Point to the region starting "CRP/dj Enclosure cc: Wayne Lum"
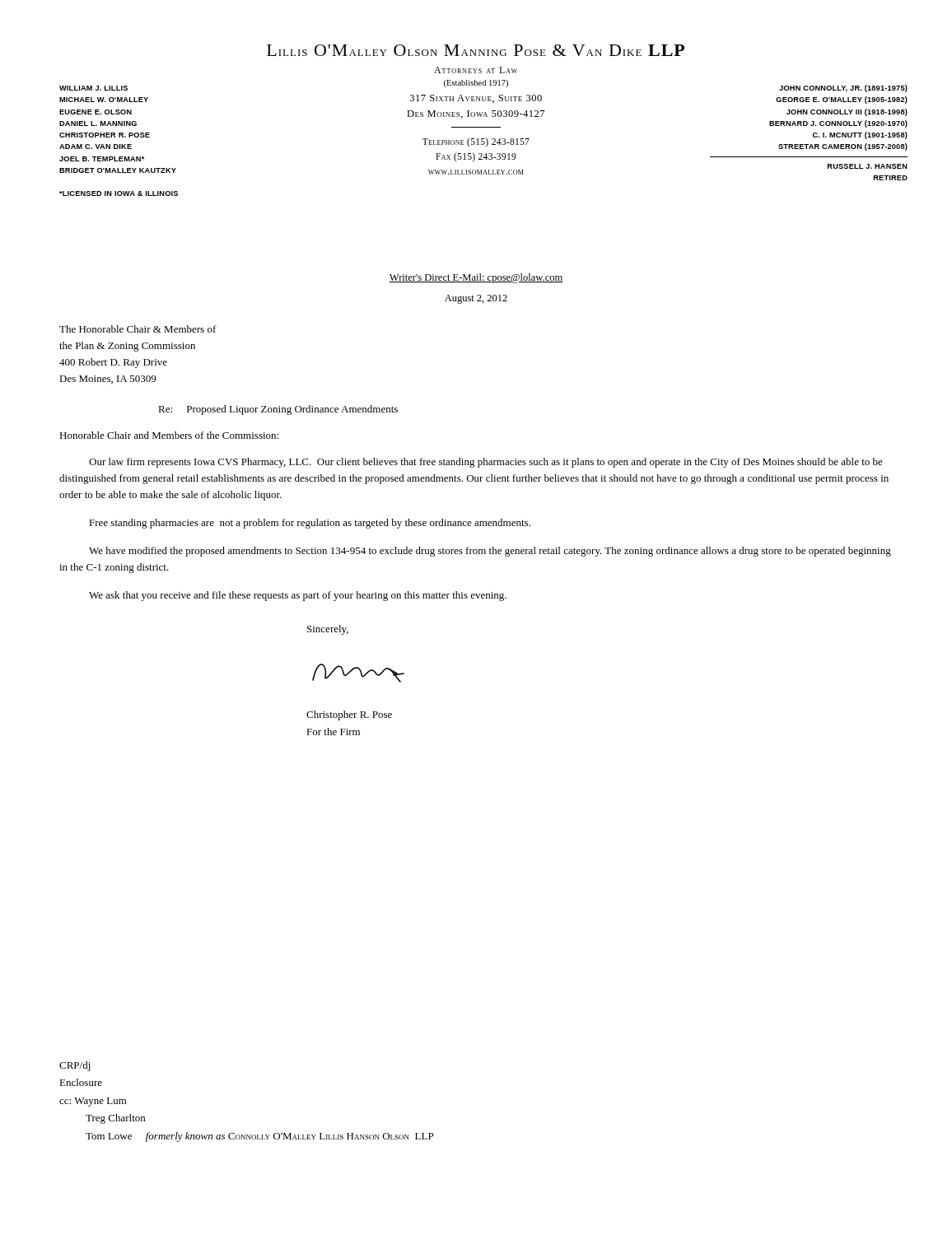This screenshot has width=952, height=1235. point(75,1066)
